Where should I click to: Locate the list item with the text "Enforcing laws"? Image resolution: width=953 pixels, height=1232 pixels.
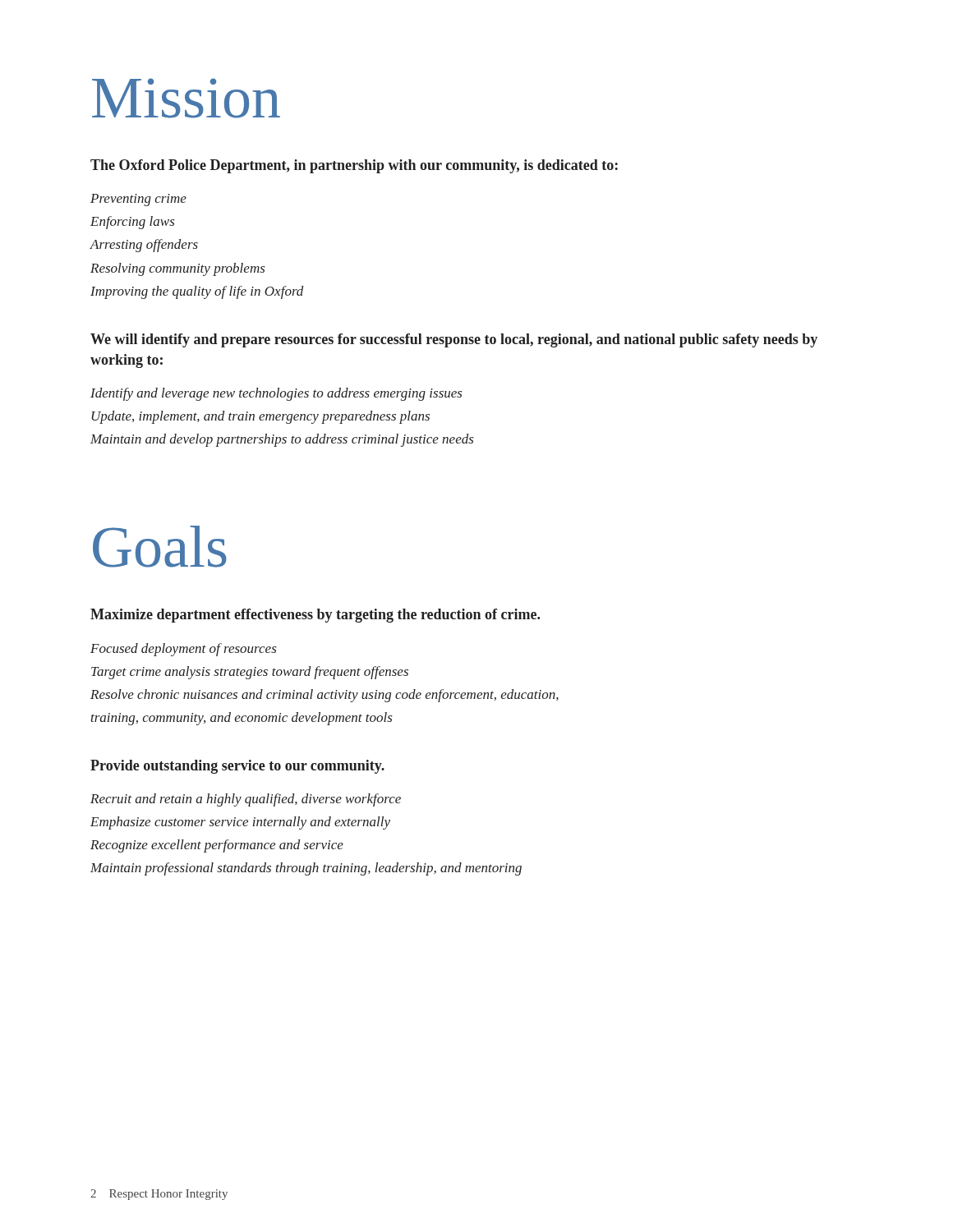click(133, 223)
